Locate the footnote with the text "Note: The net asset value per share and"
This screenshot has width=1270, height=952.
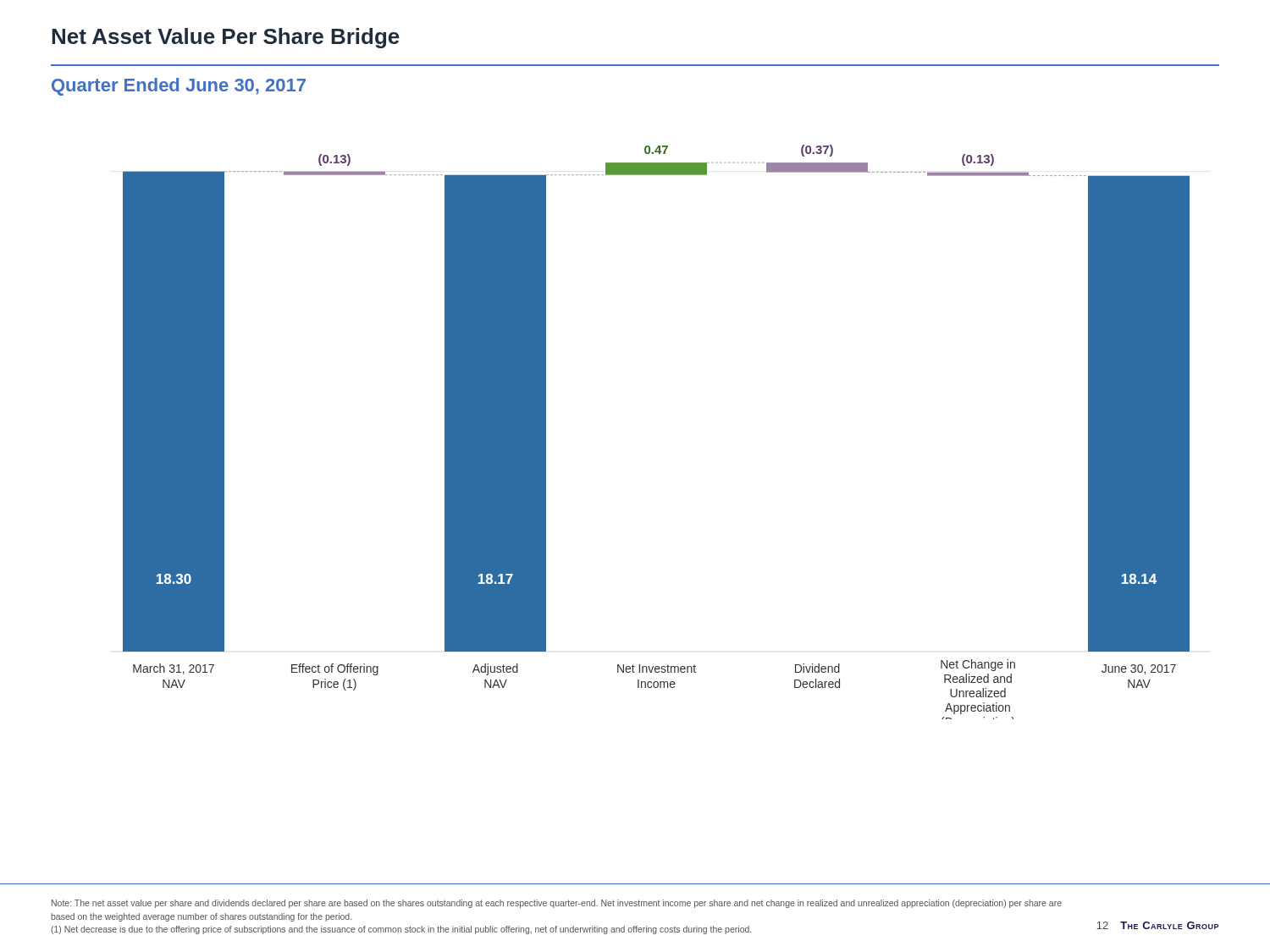[556, 916]
